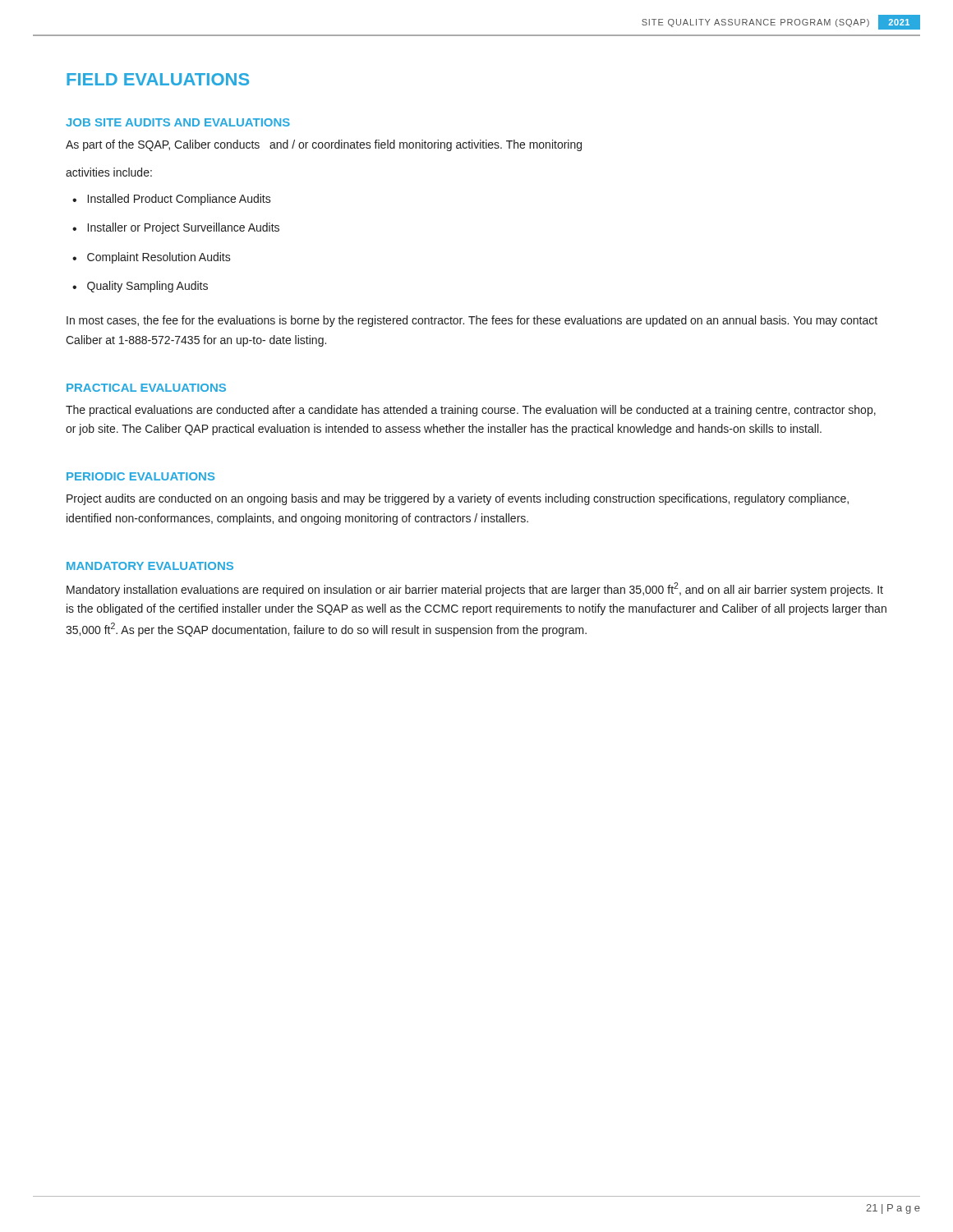Locate the title containing "FIELD EVALUATIONS"
This screenshot has width=953, height=1232.
(x=158, y=79)
